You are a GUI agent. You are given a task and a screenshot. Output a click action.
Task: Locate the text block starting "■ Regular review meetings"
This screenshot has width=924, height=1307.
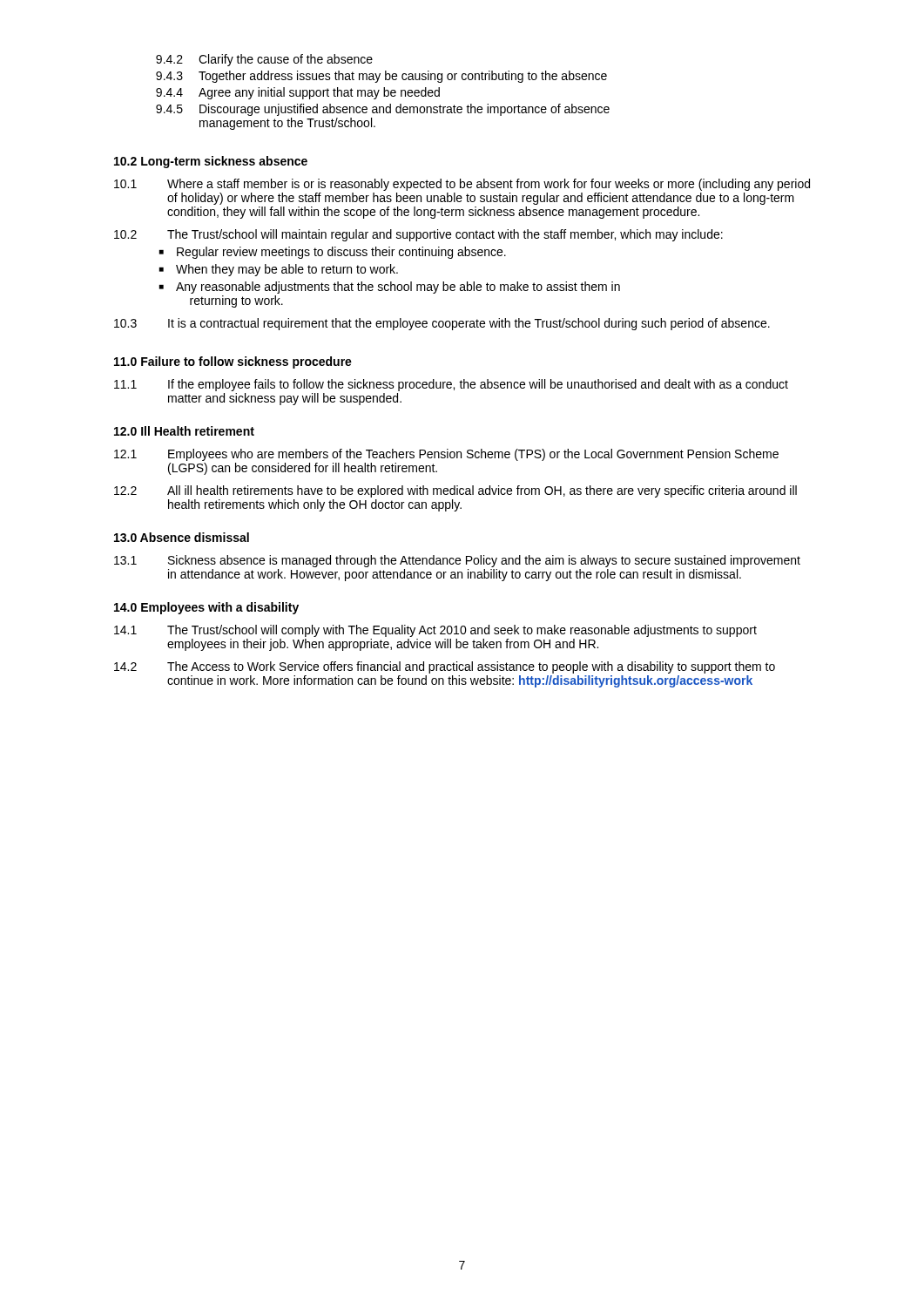point(333,252)
